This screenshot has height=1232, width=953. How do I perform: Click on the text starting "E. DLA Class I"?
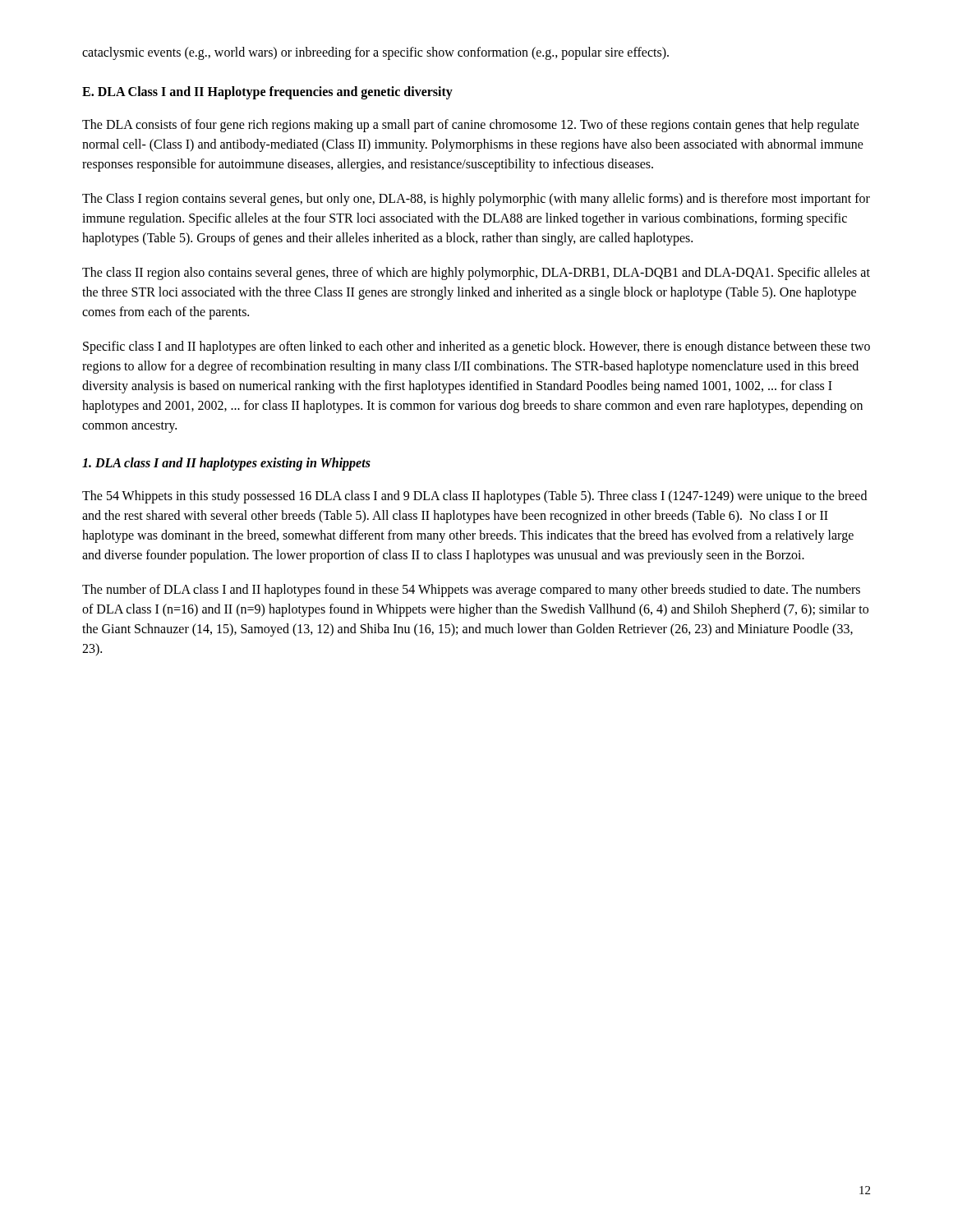267,92
